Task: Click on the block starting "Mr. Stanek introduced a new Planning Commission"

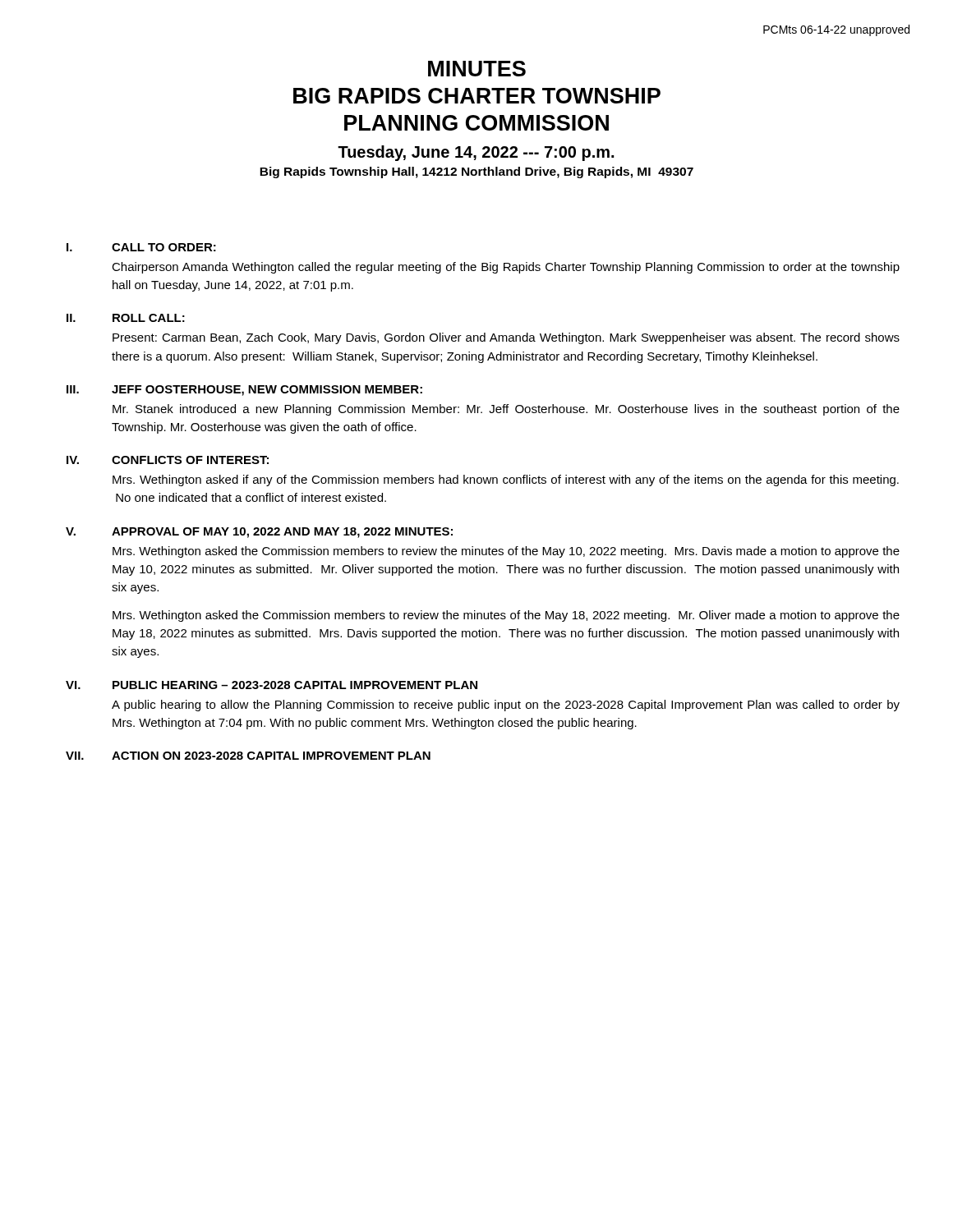Action: pyautogui.click(x=506, y=418)
